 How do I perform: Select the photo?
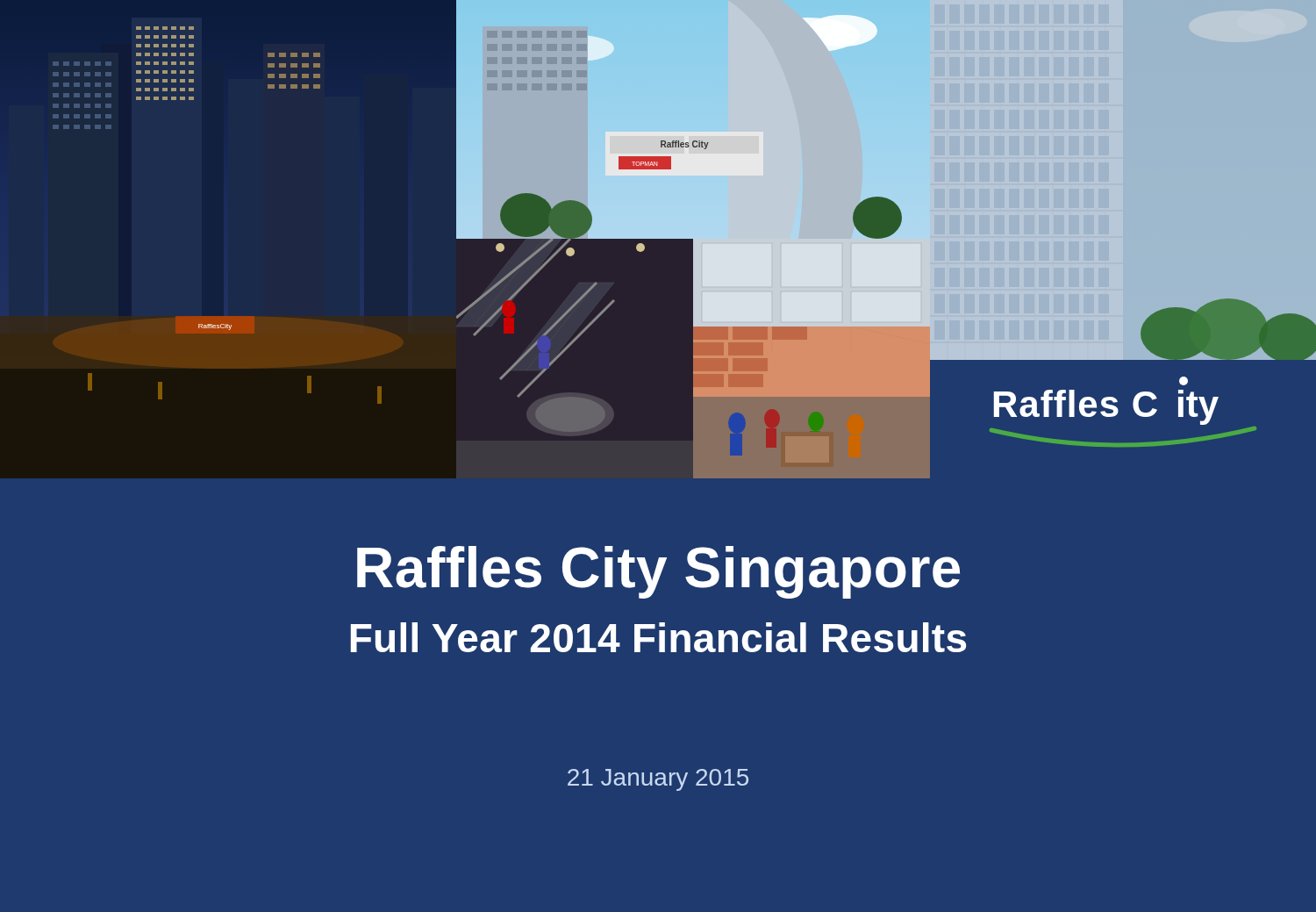(658, 239)
